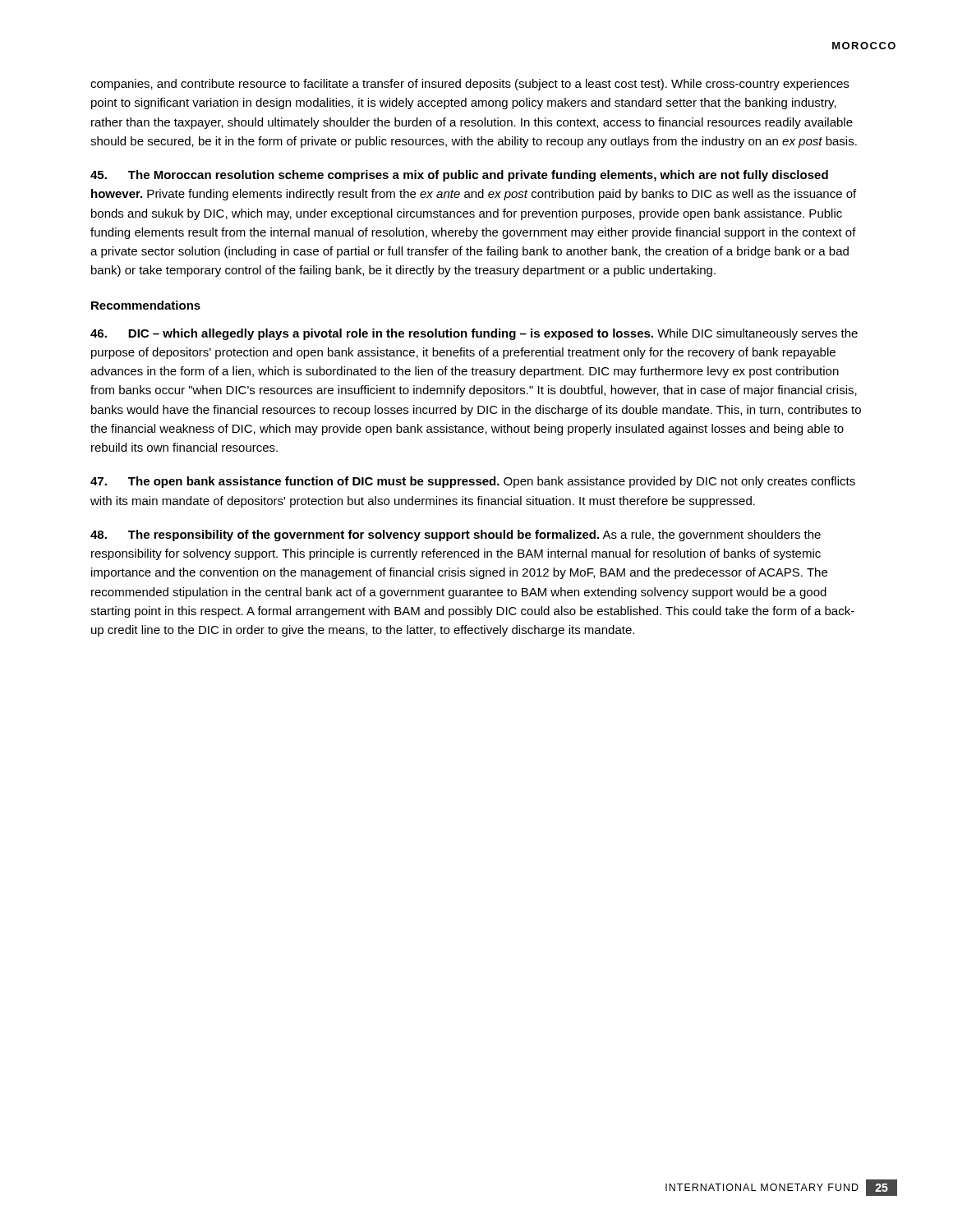Where is the passage that starts "The Moroccan resolution scheme comprises a mix"?
The width and height of the screenshot is (953, 1232).
(473, 222)
